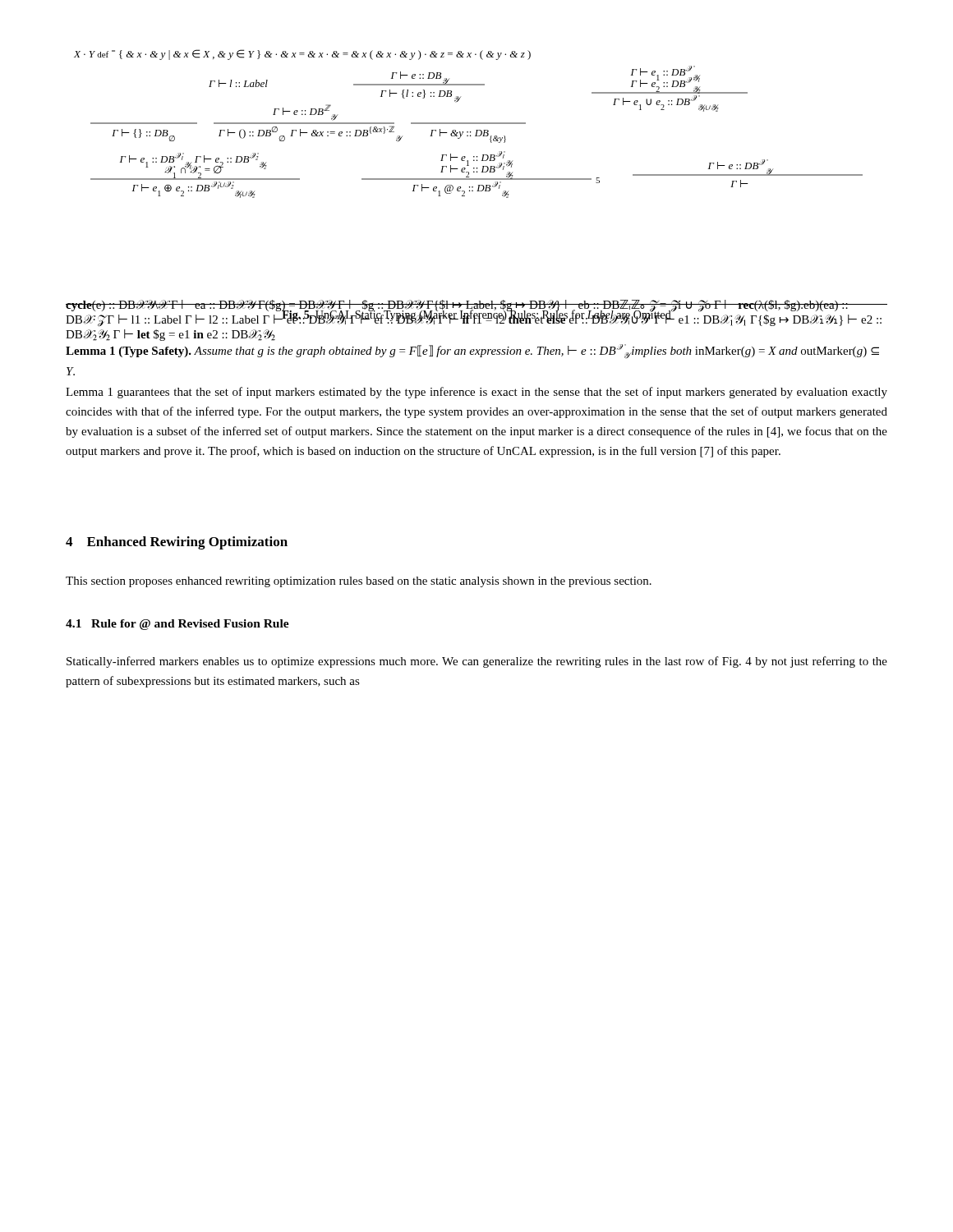Navigate to the region starting "4 Enhanced Rewiring Optimization"

point(177,542)
